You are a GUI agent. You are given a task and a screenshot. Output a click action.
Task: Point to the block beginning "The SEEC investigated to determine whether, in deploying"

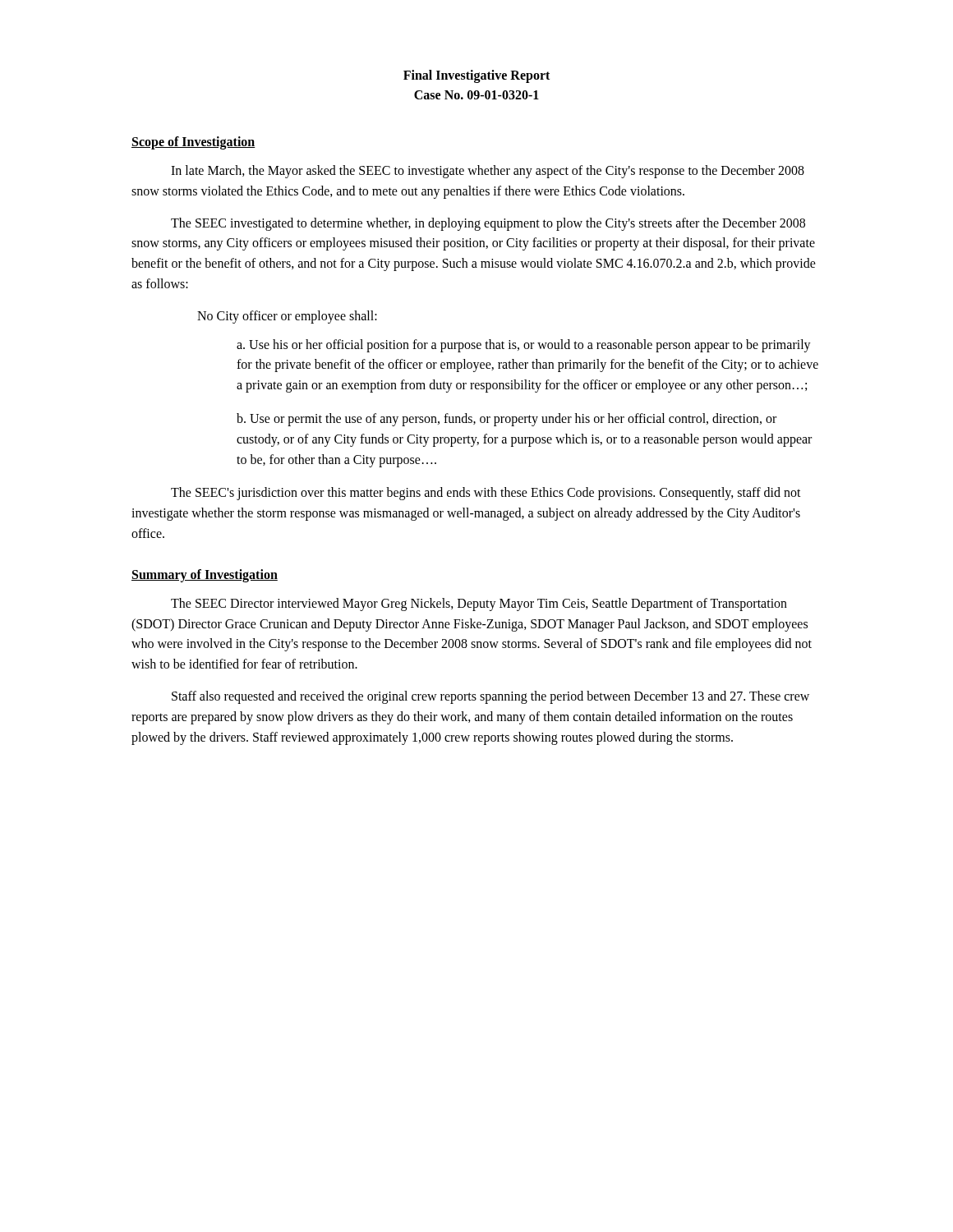point(473,253)
